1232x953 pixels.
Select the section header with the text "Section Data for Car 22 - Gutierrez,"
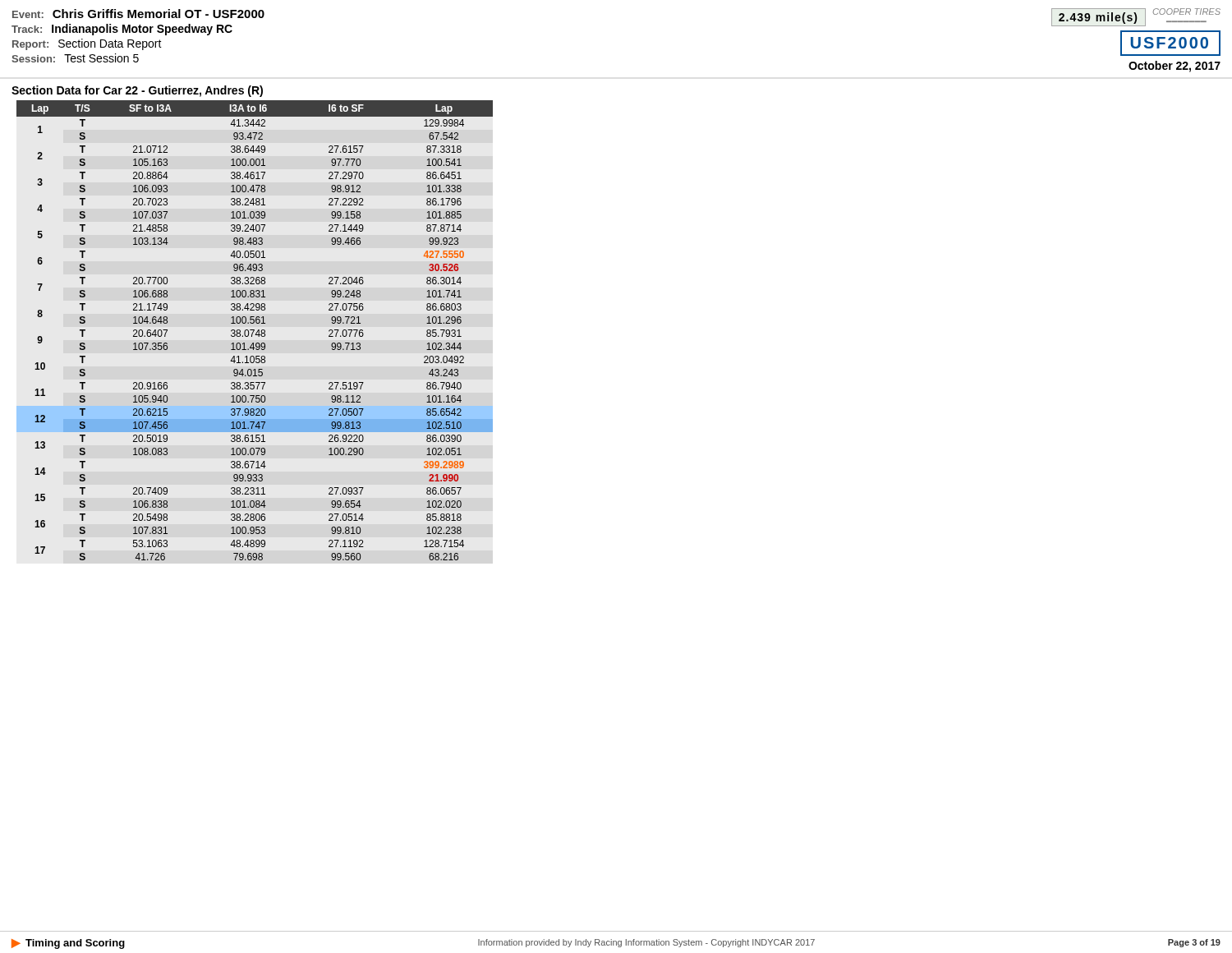pos(137,90)
